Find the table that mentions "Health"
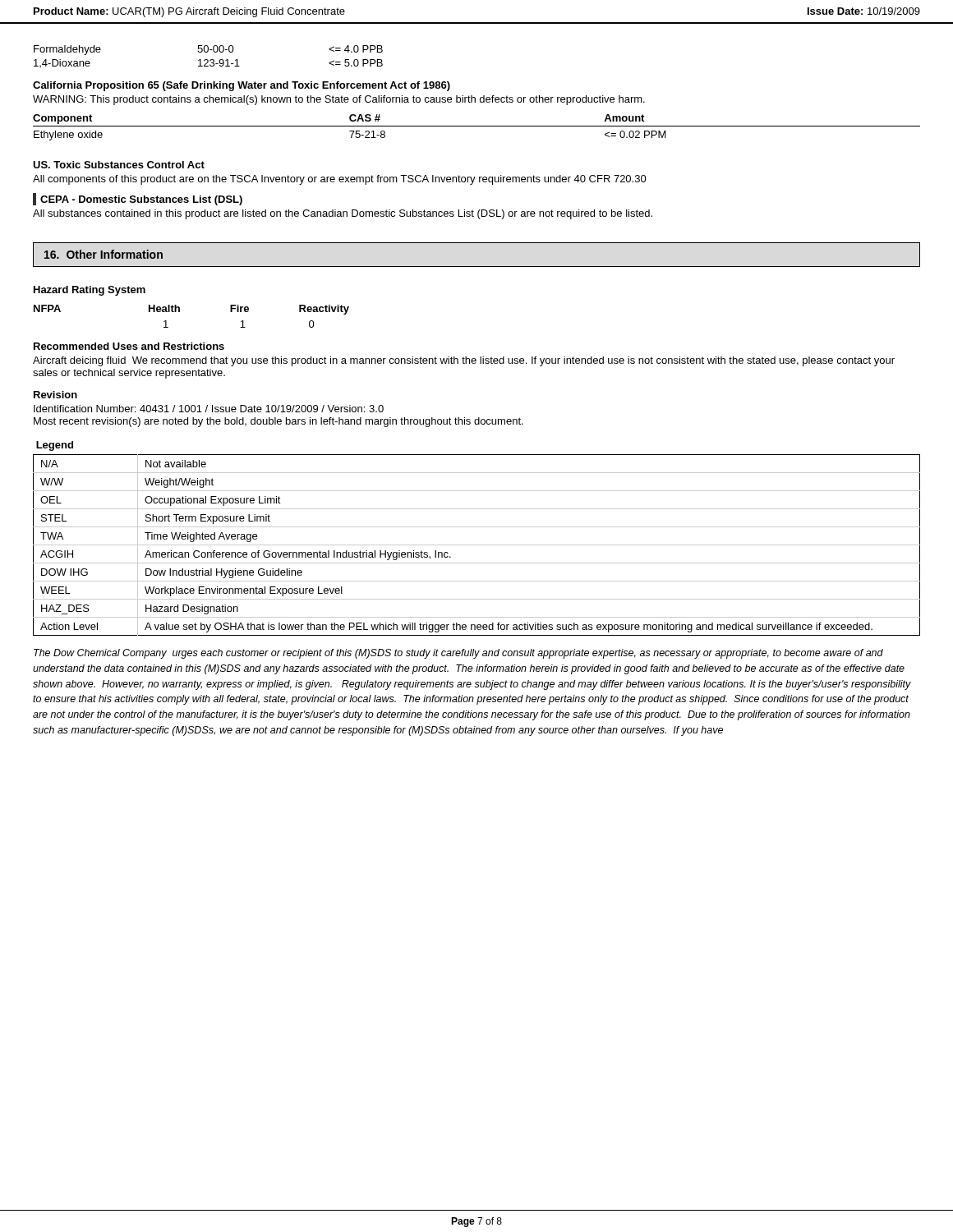The image size is (953, 1232). click(x=476, y=316)
